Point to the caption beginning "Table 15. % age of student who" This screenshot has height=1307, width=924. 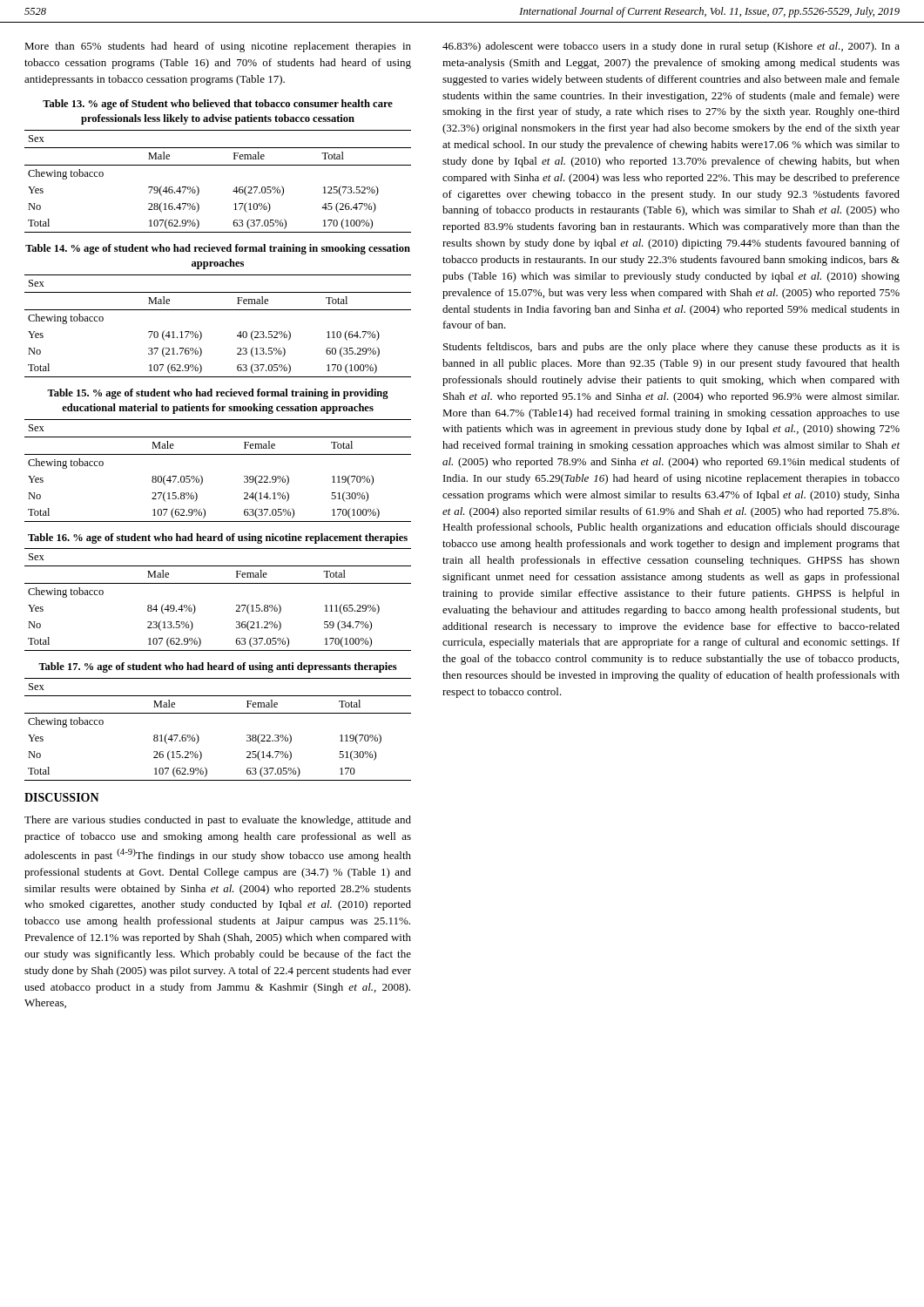pyautogui.click(x=218, y=401)
